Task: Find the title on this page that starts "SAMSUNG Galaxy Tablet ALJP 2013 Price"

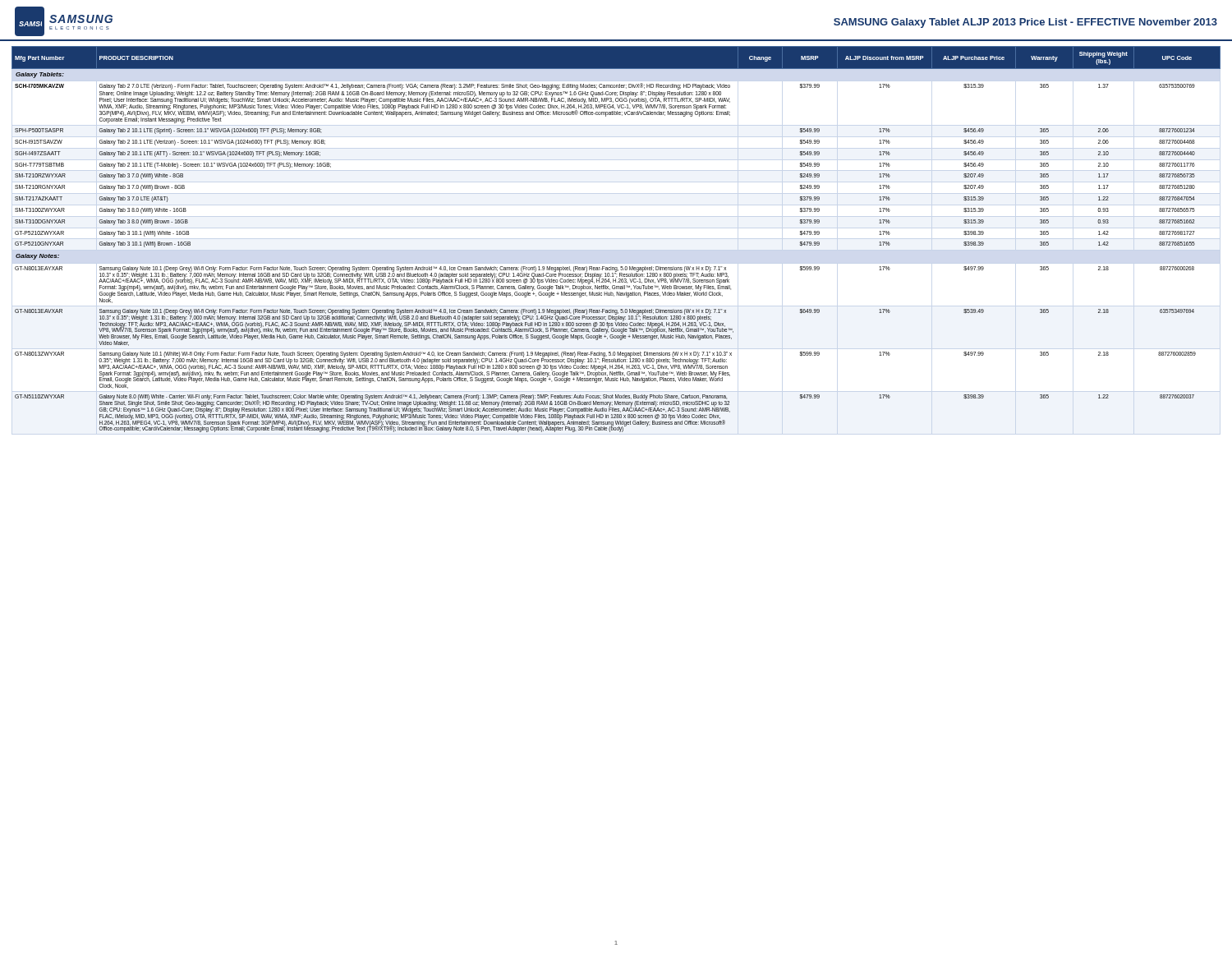Action: (x=1025, y=21)
